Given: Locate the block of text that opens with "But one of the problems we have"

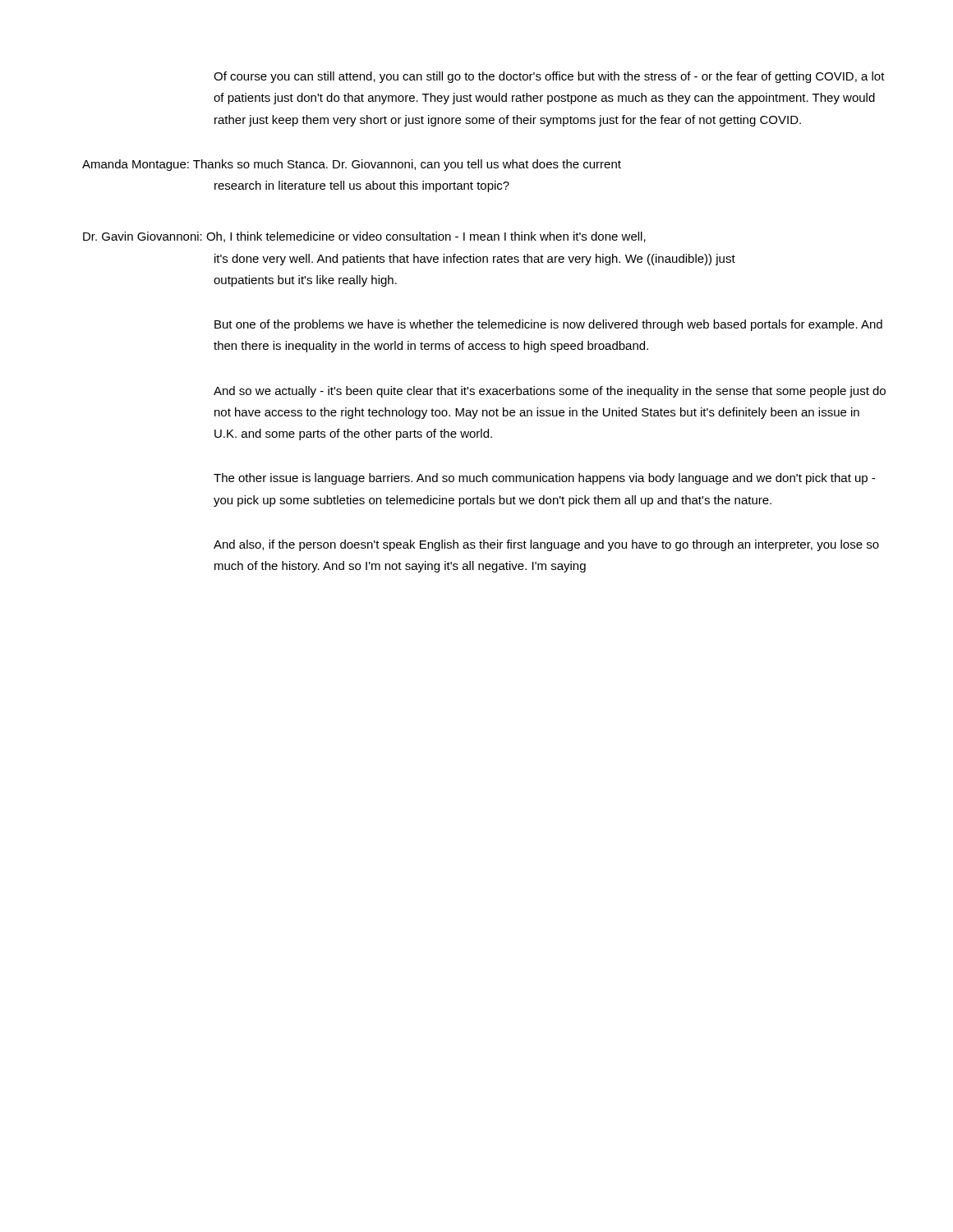Looking at the screenshot, I should tap(548, 335).
